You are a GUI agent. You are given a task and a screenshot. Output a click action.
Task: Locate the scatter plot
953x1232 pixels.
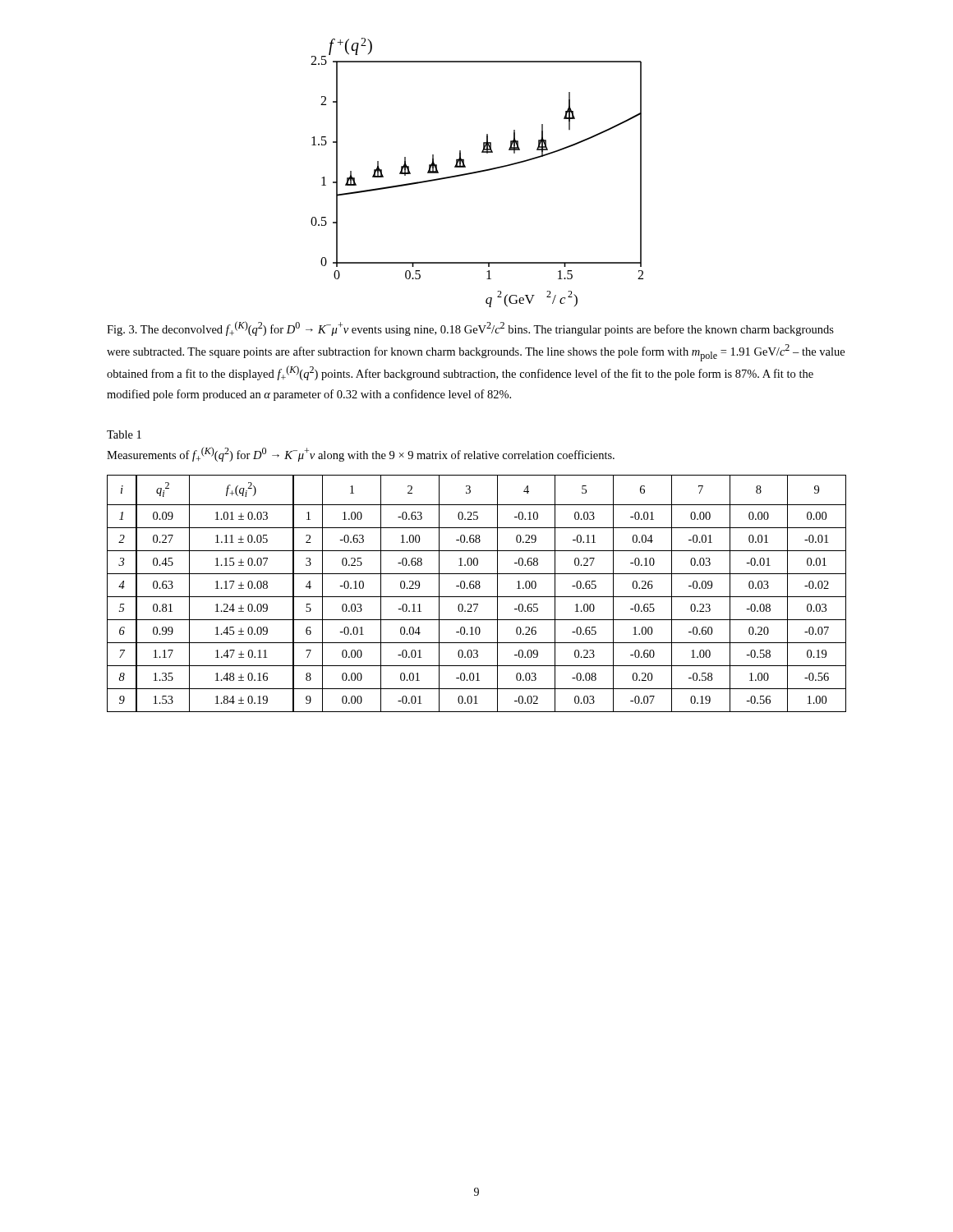pyautogui.click(x=476, y=172)
